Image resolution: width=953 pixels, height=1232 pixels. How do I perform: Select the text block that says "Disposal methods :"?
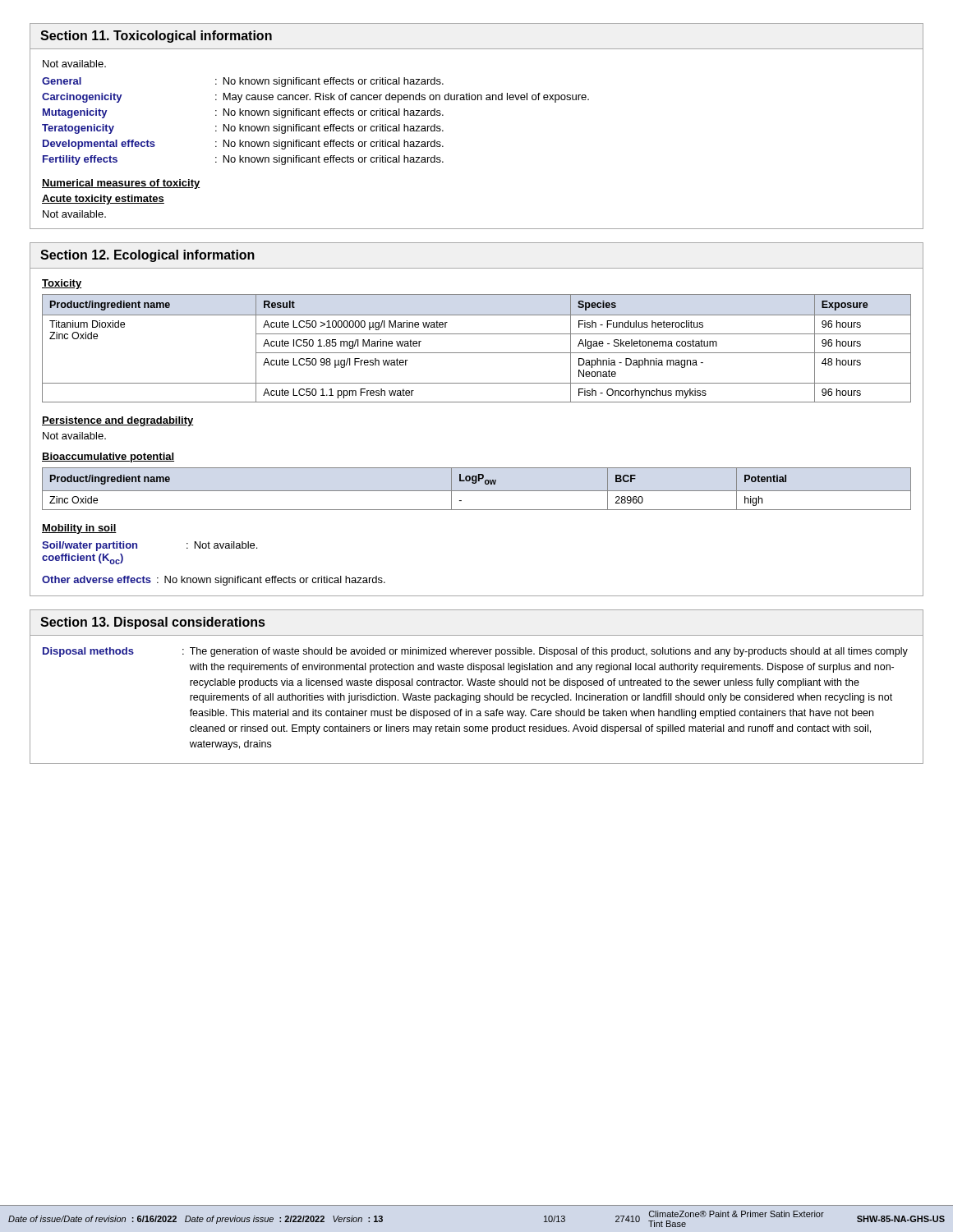point(476,698)
